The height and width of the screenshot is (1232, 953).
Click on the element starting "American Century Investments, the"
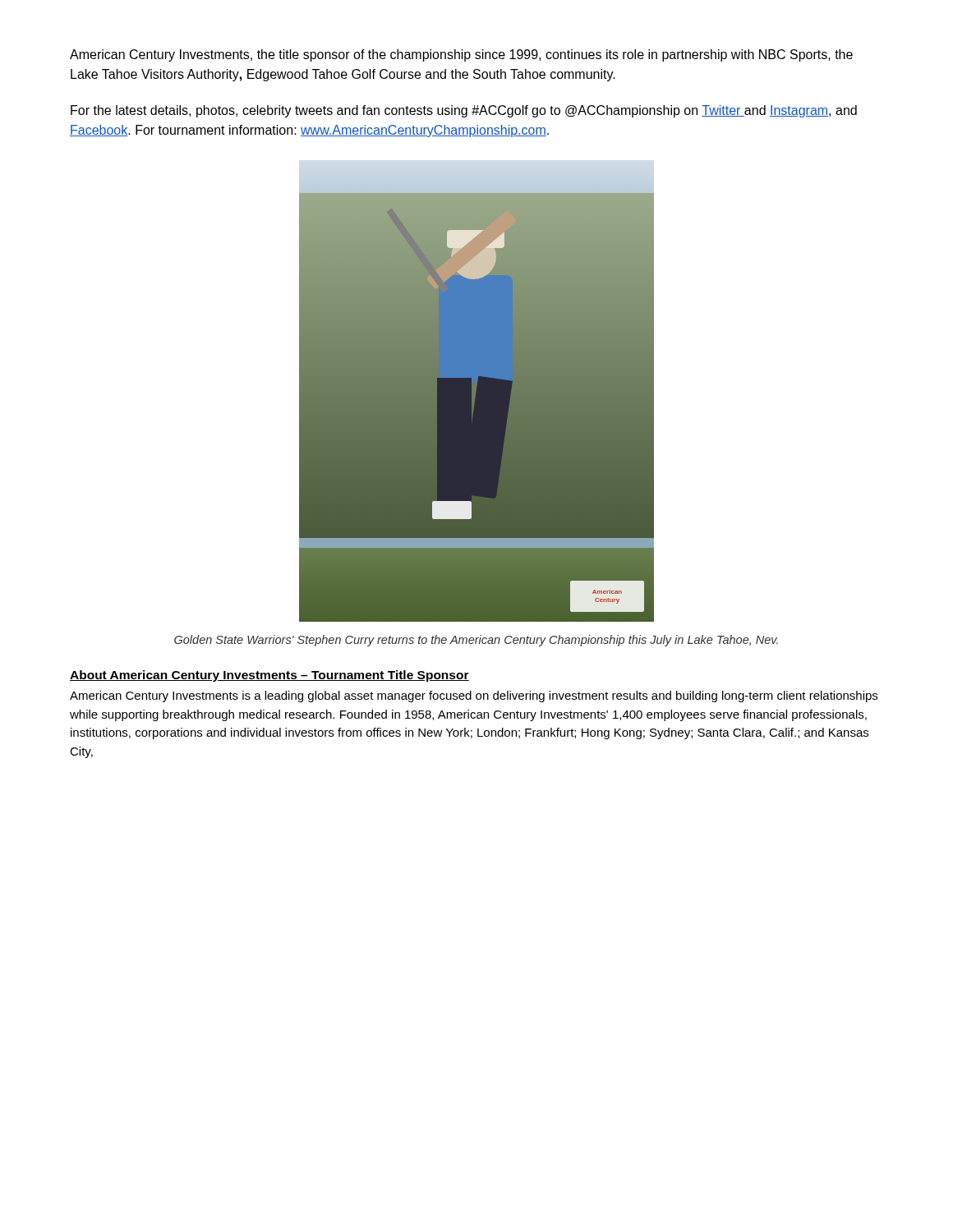461,64
